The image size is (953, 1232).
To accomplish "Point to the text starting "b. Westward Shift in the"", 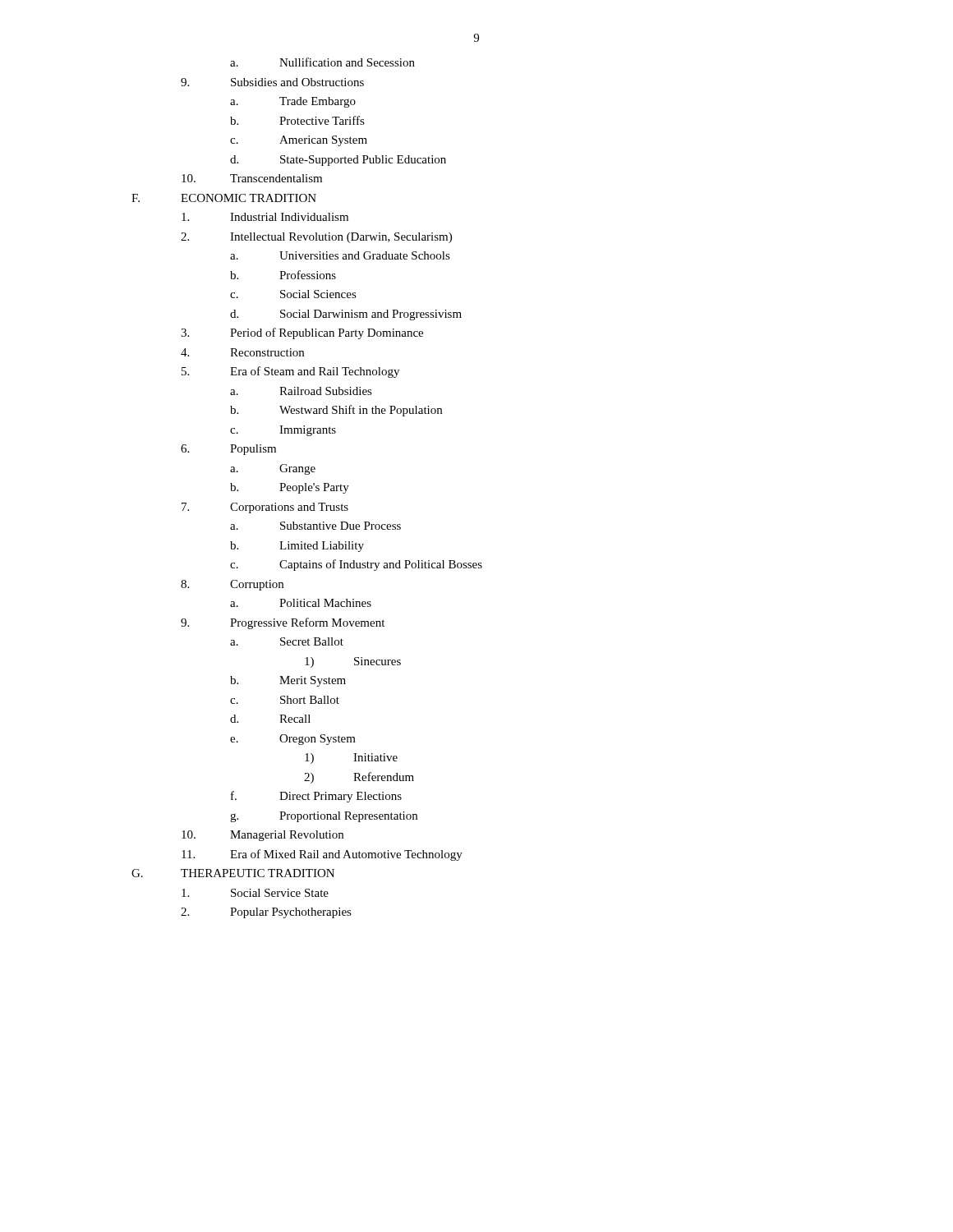I will [336, 410].
